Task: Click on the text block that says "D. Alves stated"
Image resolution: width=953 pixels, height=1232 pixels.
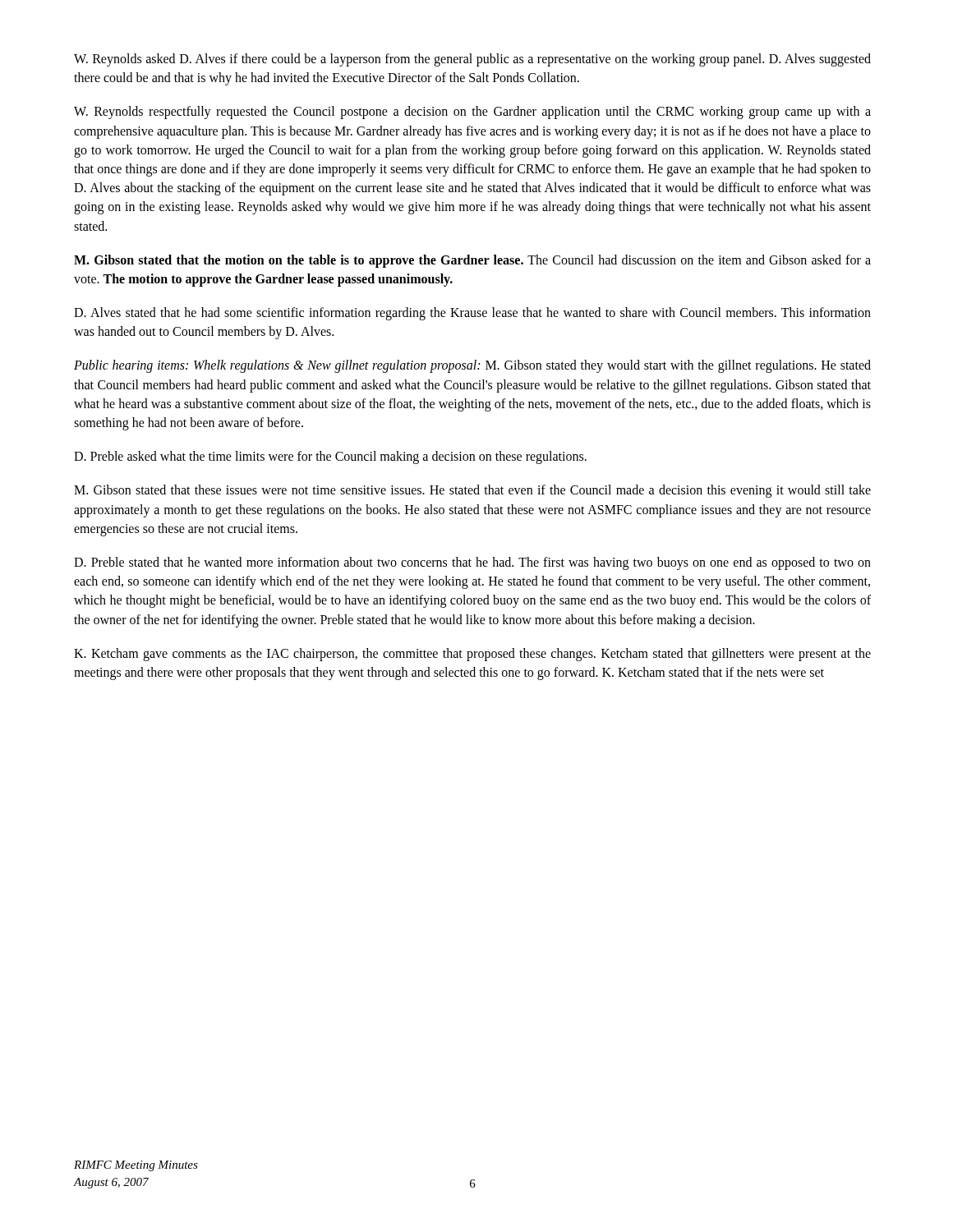Action: click(472, 322)
